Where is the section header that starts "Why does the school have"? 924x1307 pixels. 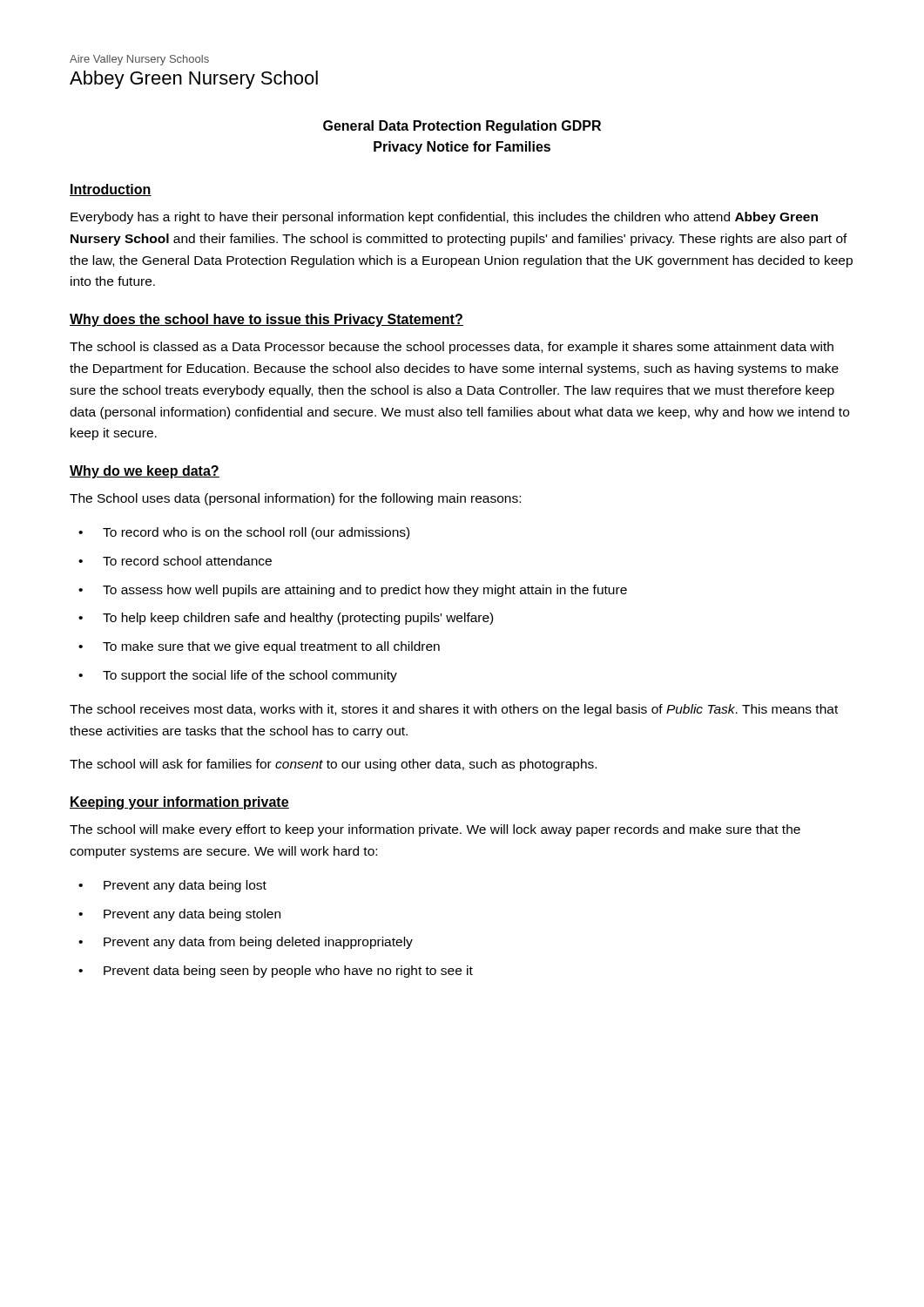266,319
